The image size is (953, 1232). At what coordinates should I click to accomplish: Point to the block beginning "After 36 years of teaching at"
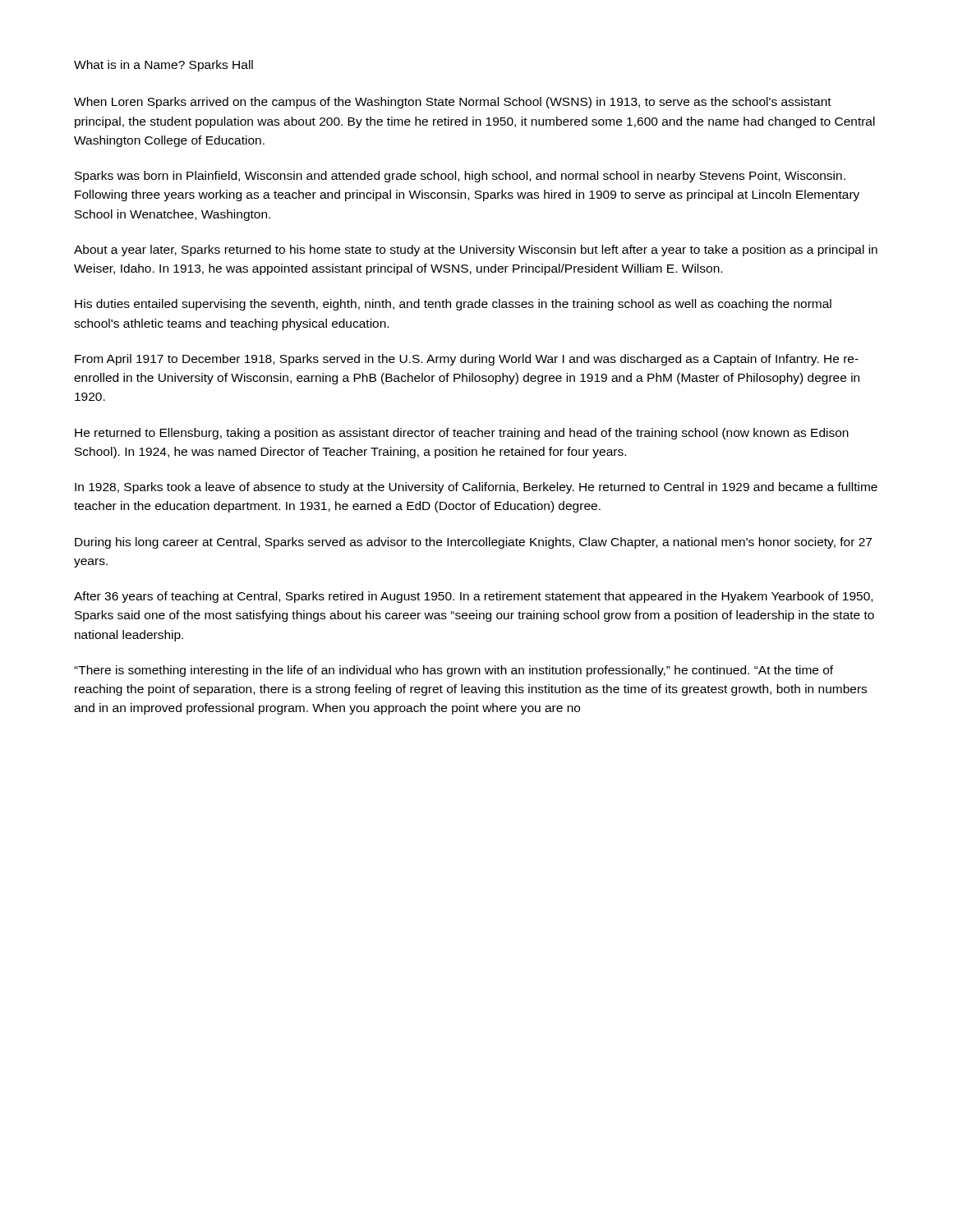coord(474,615)
